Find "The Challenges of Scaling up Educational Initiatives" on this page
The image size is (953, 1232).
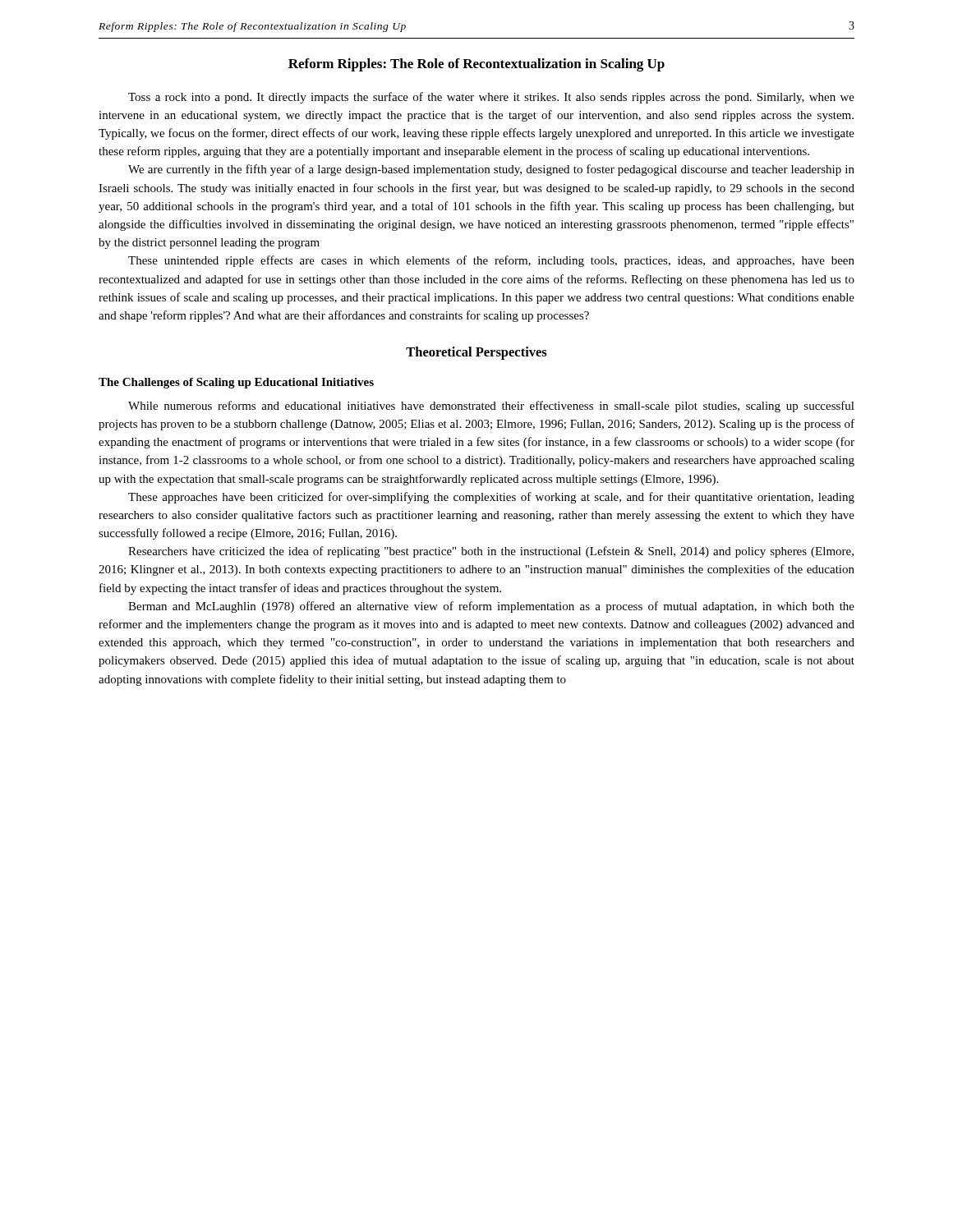236,382
